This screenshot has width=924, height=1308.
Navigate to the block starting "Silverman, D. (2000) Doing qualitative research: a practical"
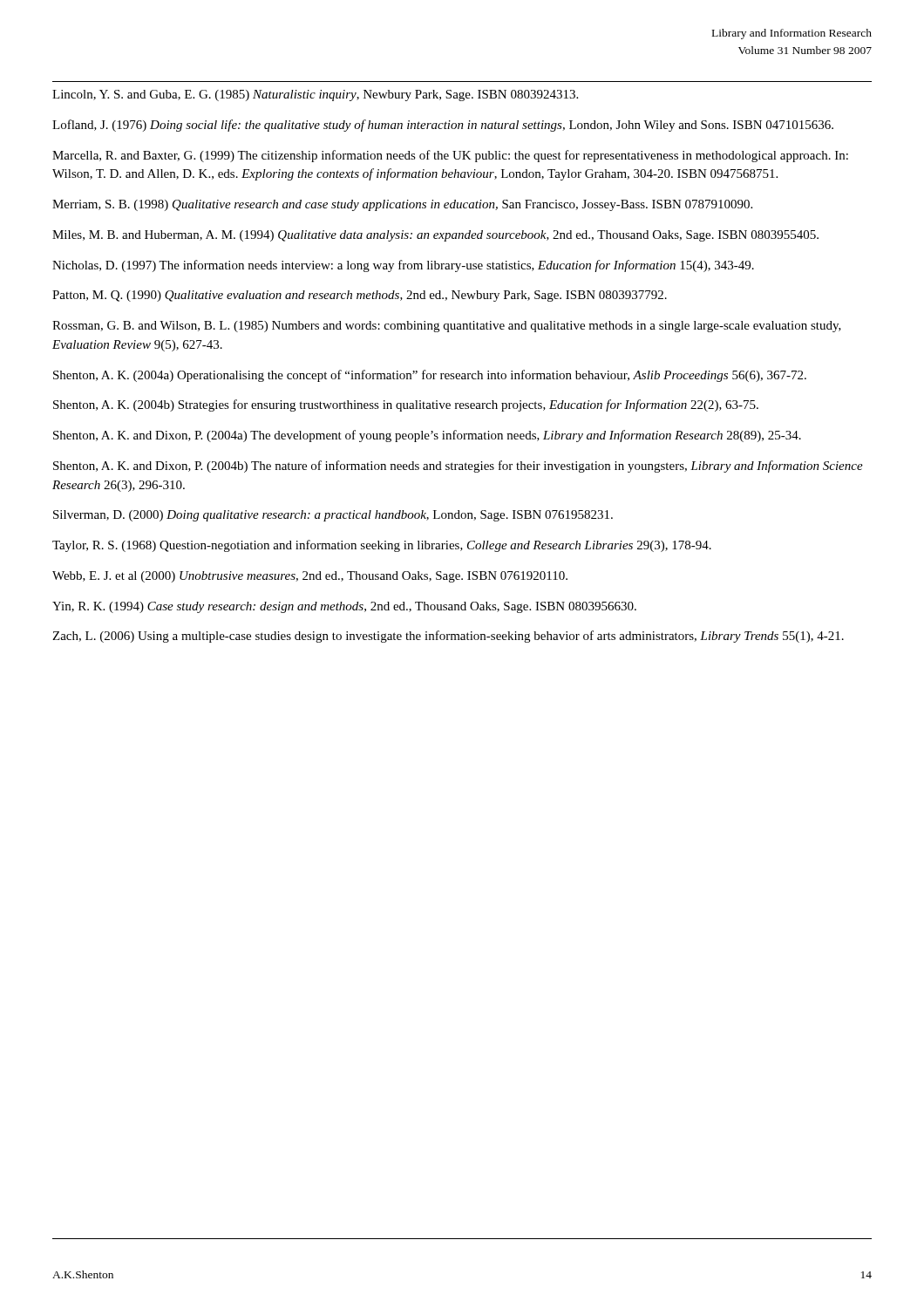point(333,515)
